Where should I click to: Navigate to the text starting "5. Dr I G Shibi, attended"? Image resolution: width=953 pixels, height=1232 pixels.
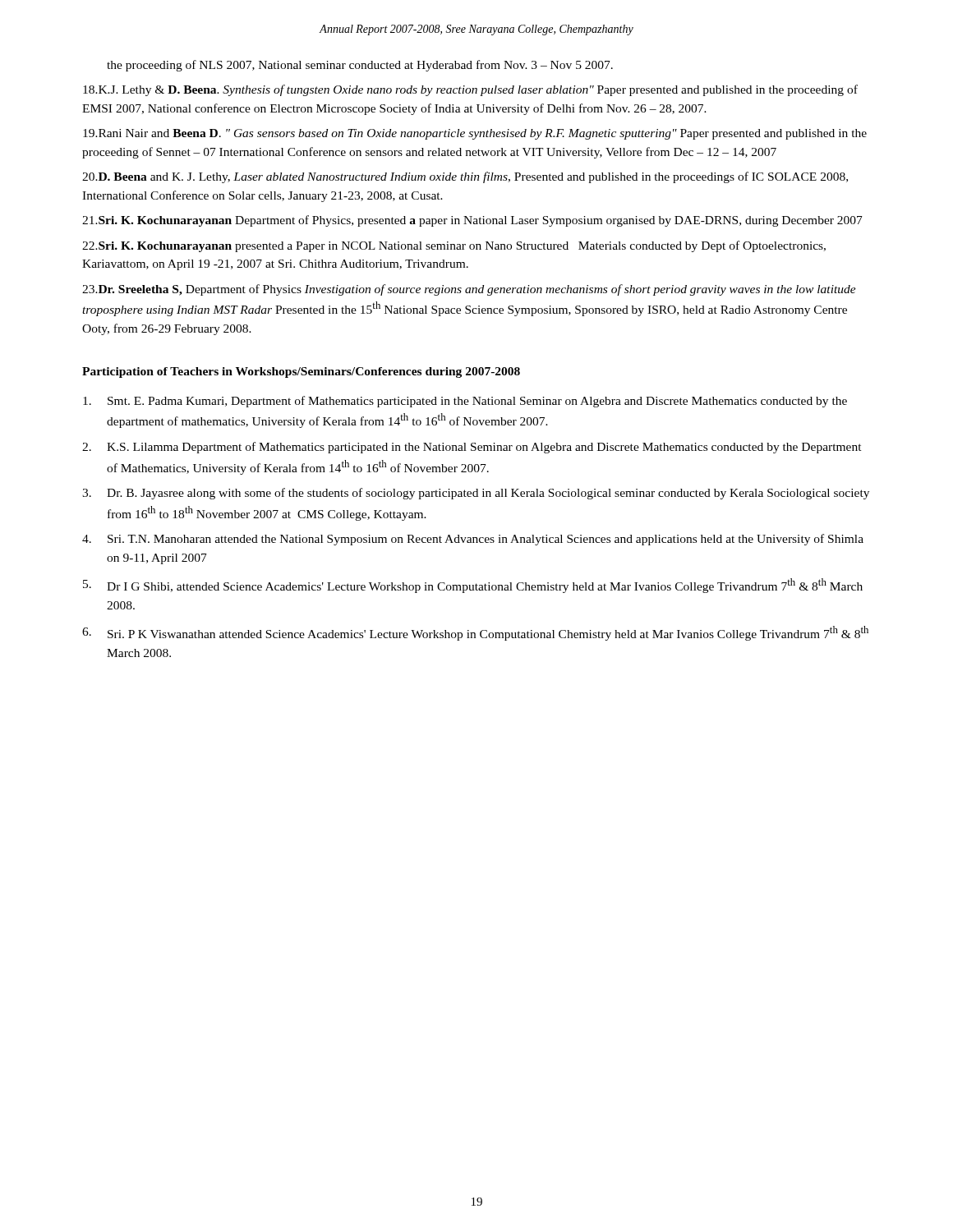pyautogui.click(x=476, y=595)
